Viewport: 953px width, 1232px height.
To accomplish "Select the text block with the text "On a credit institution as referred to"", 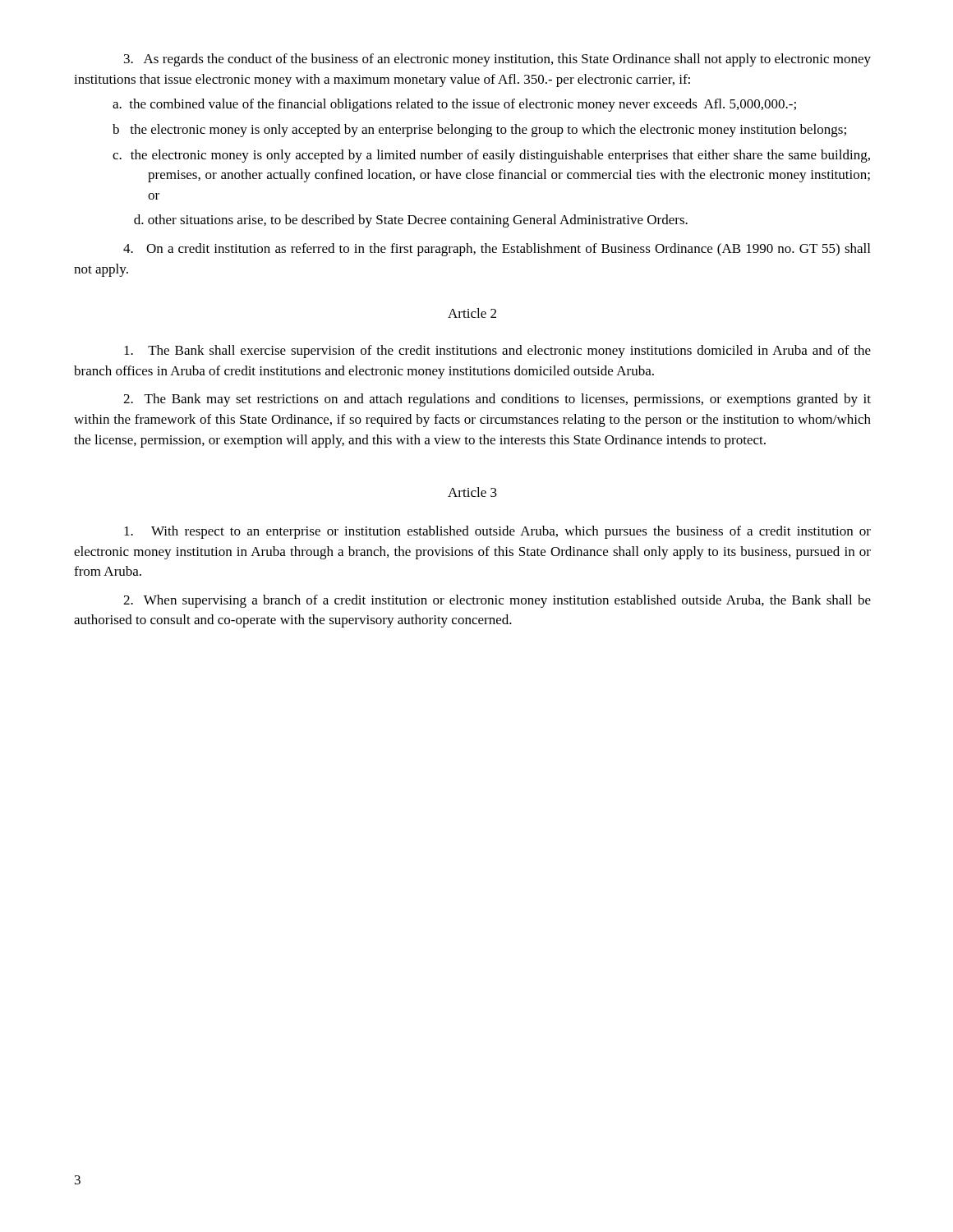I will 472,259.
